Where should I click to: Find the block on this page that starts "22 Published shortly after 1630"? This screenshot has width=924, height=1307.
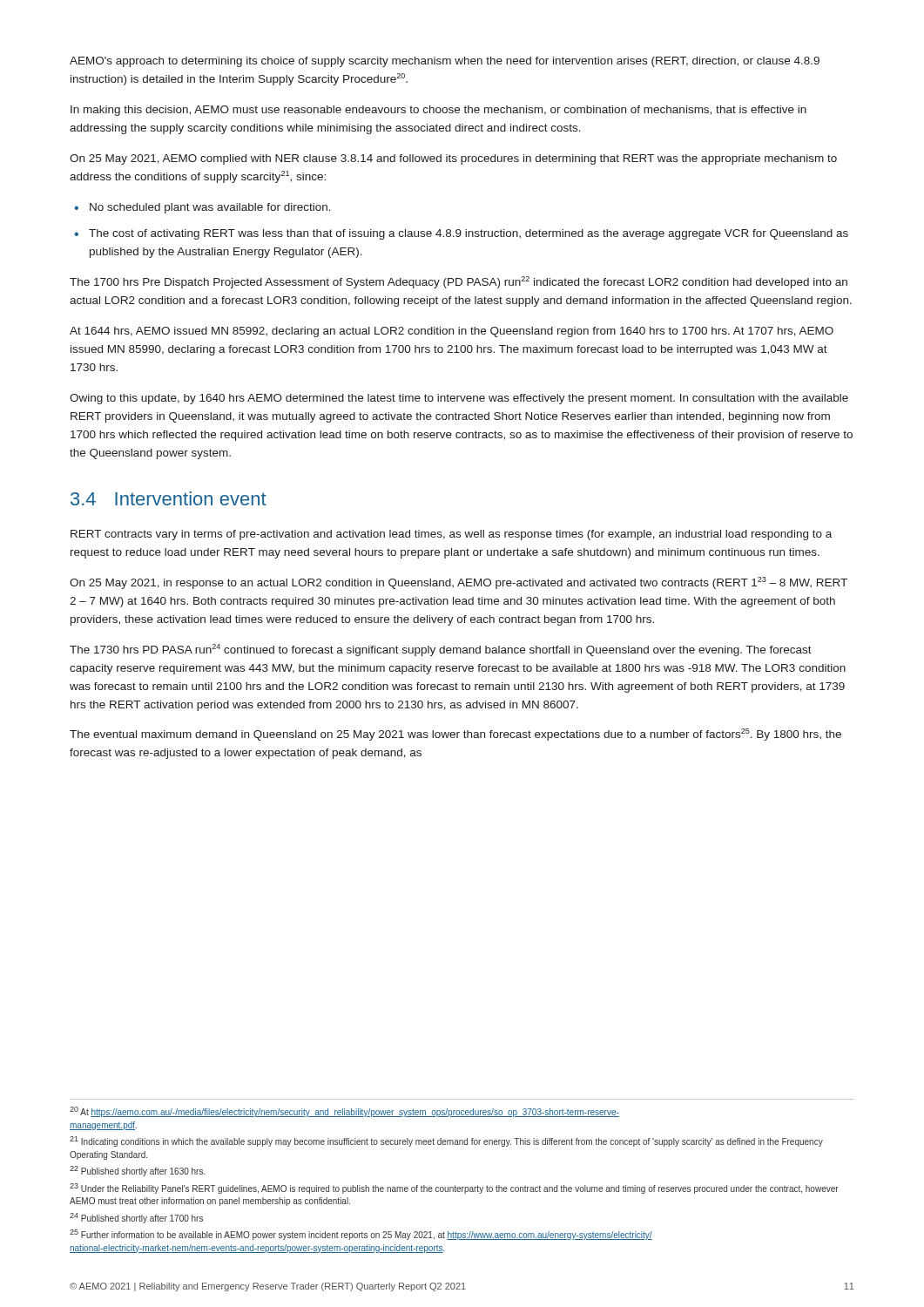138,1171
